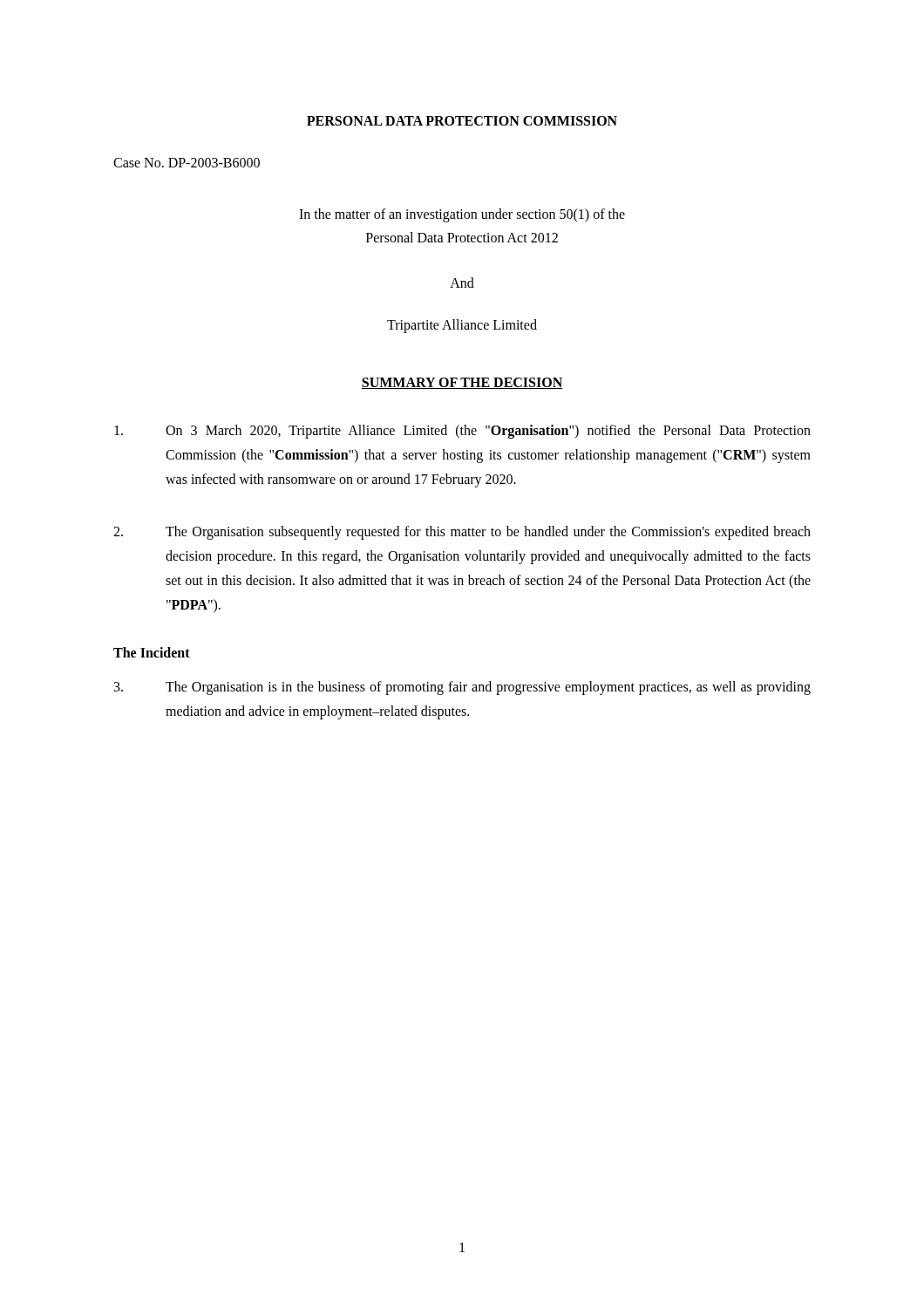Select the text with the text "Case No. DP-2003-B6000"

pos(187,163)
